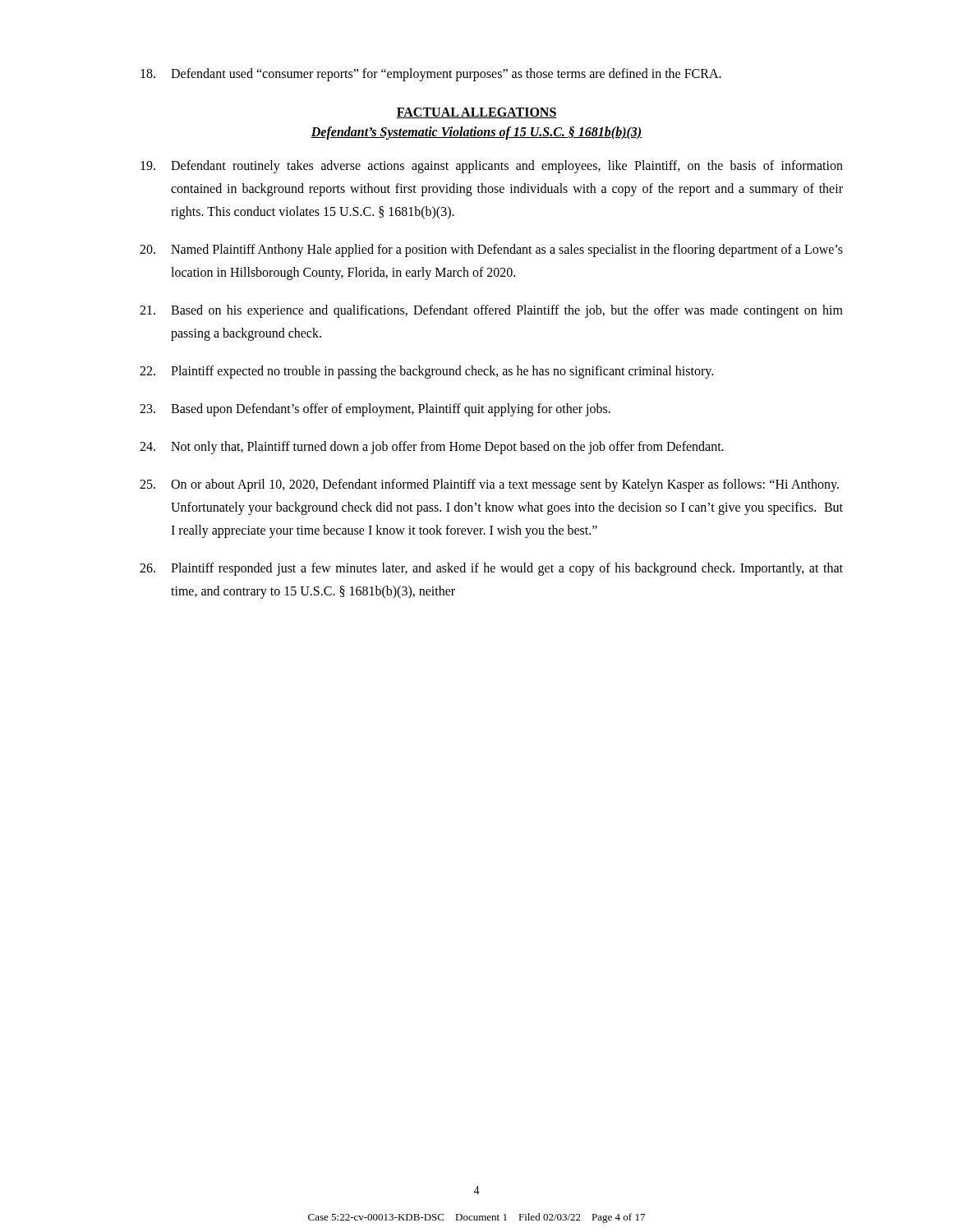Navigate to the text starting "24.Not only that, Plaintiff turned"

click(476, 447)
